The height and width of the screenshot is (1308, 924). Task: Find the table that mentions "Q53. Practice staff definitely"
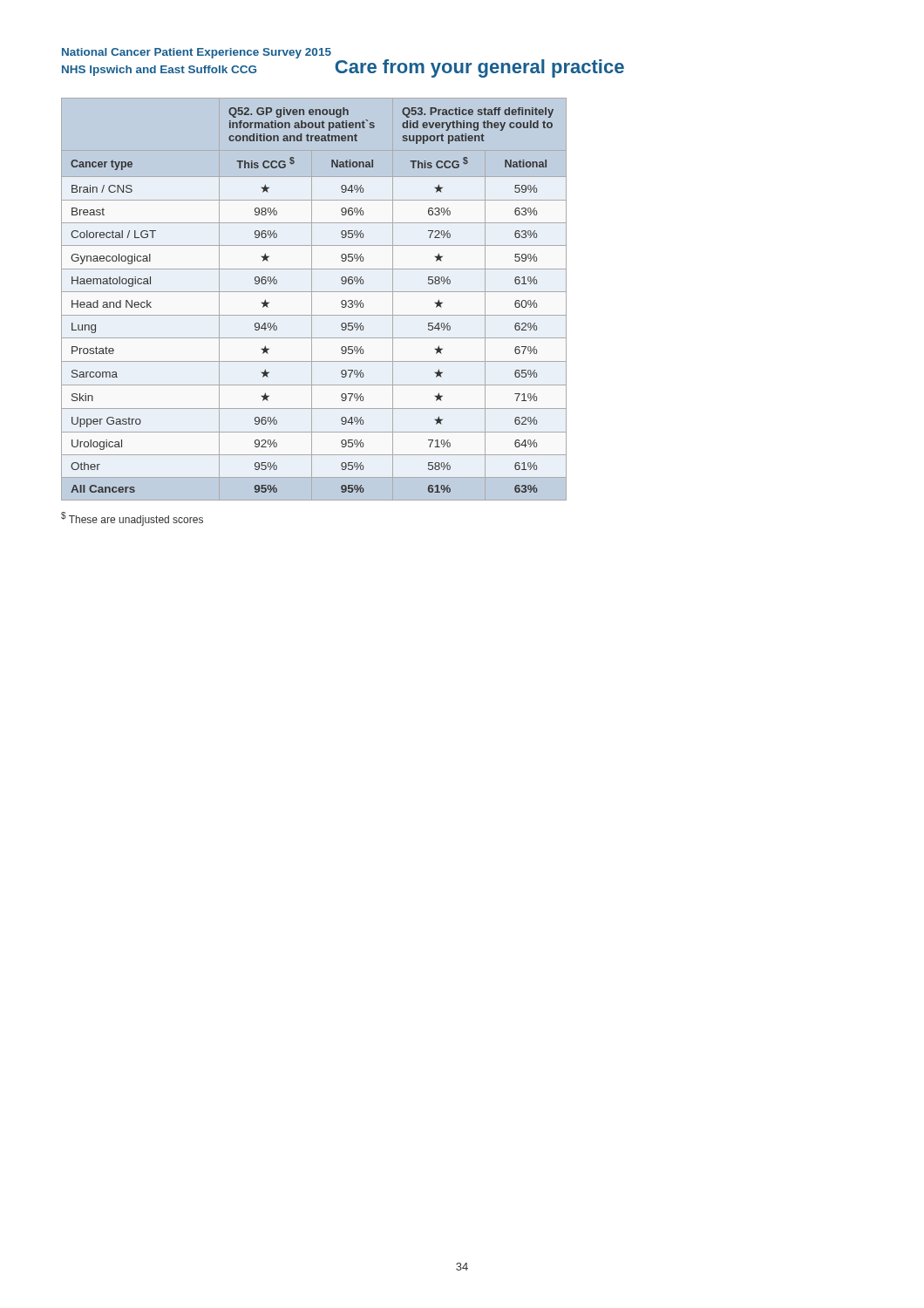[462, 299]
